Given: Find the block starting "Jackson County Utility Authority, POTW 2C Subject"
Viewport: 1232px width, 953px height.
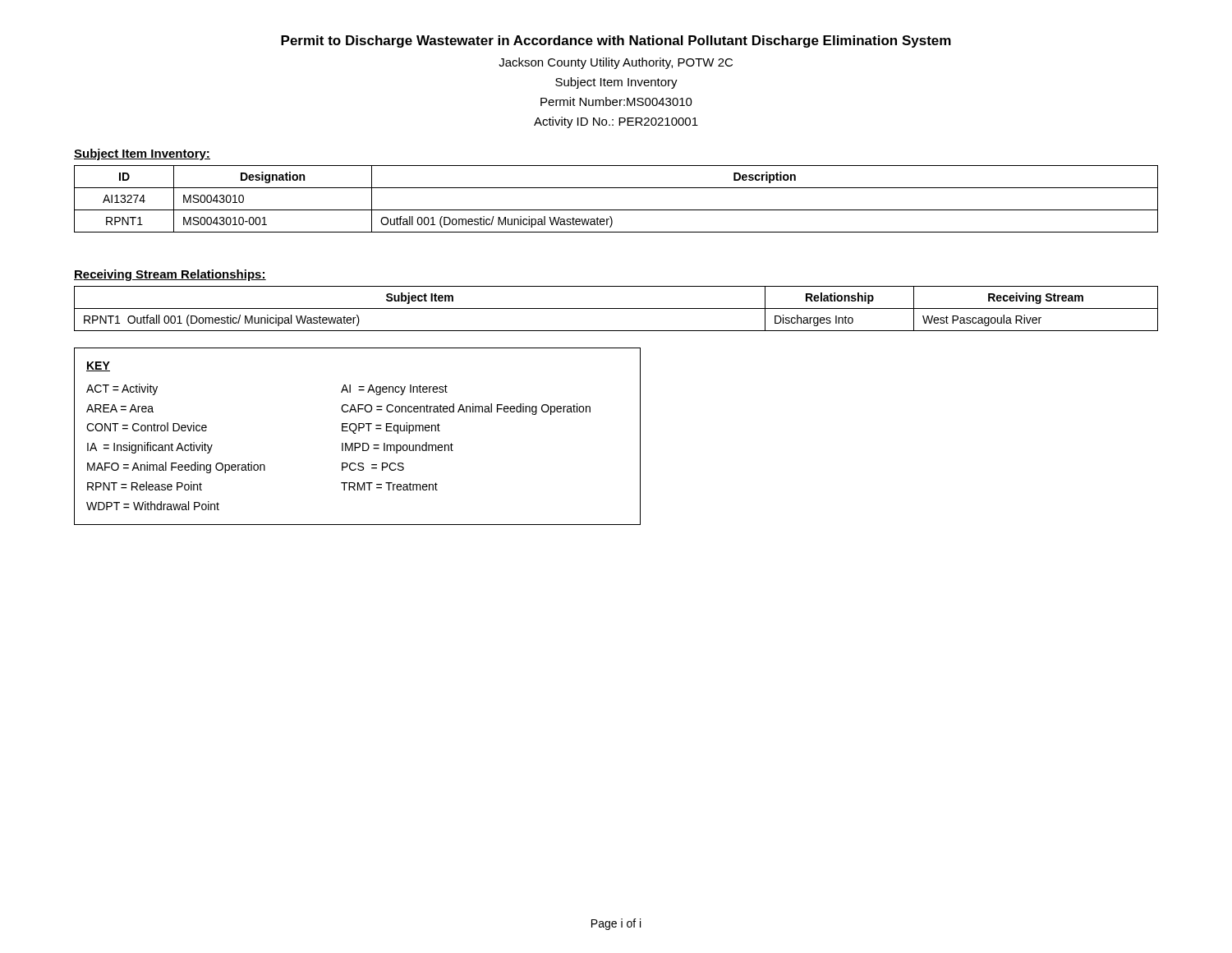Looking at the screenshot, I should point(616,92).
